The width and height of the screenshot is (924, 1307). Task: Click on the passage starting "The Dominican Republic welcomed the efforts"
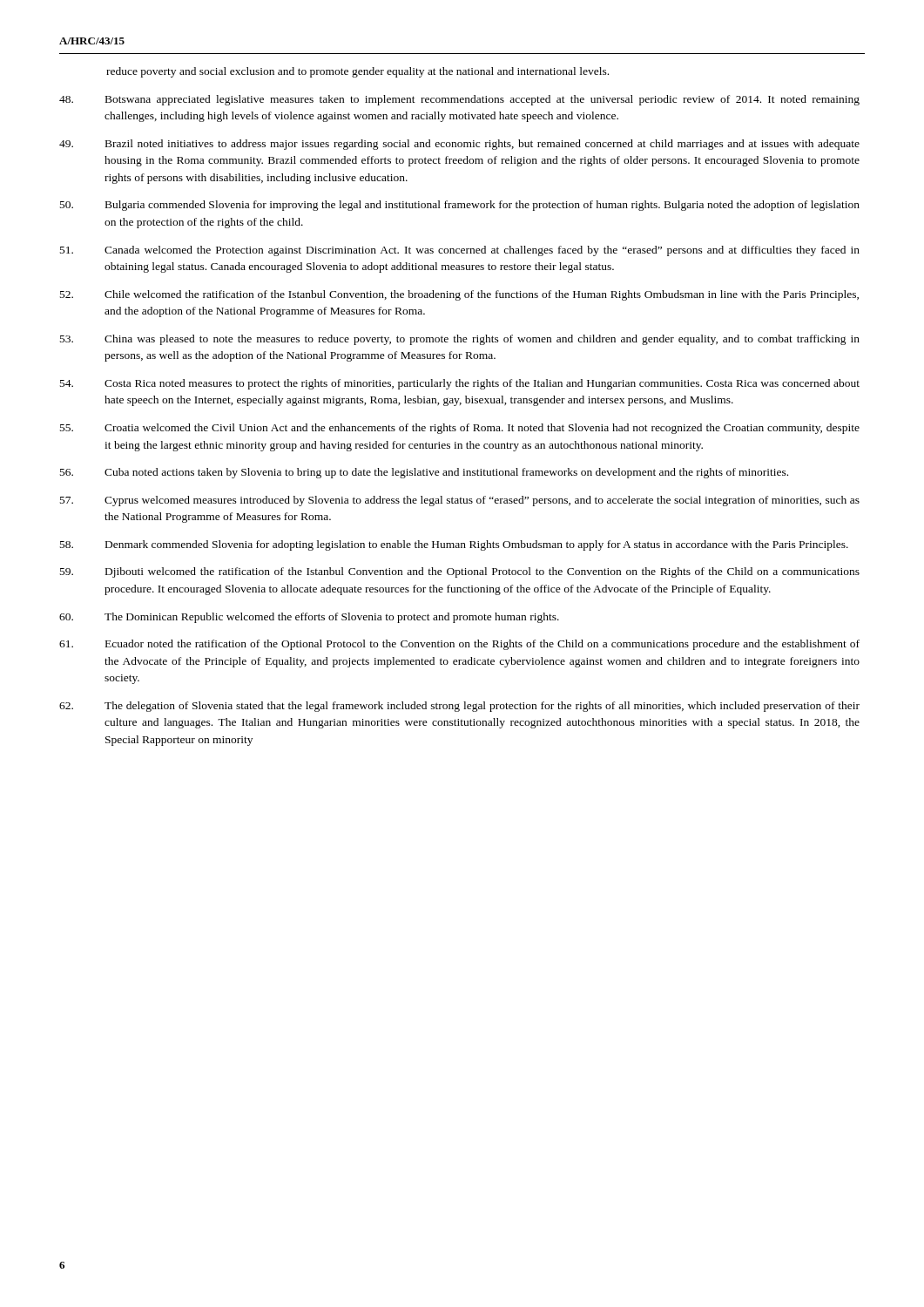459,616
